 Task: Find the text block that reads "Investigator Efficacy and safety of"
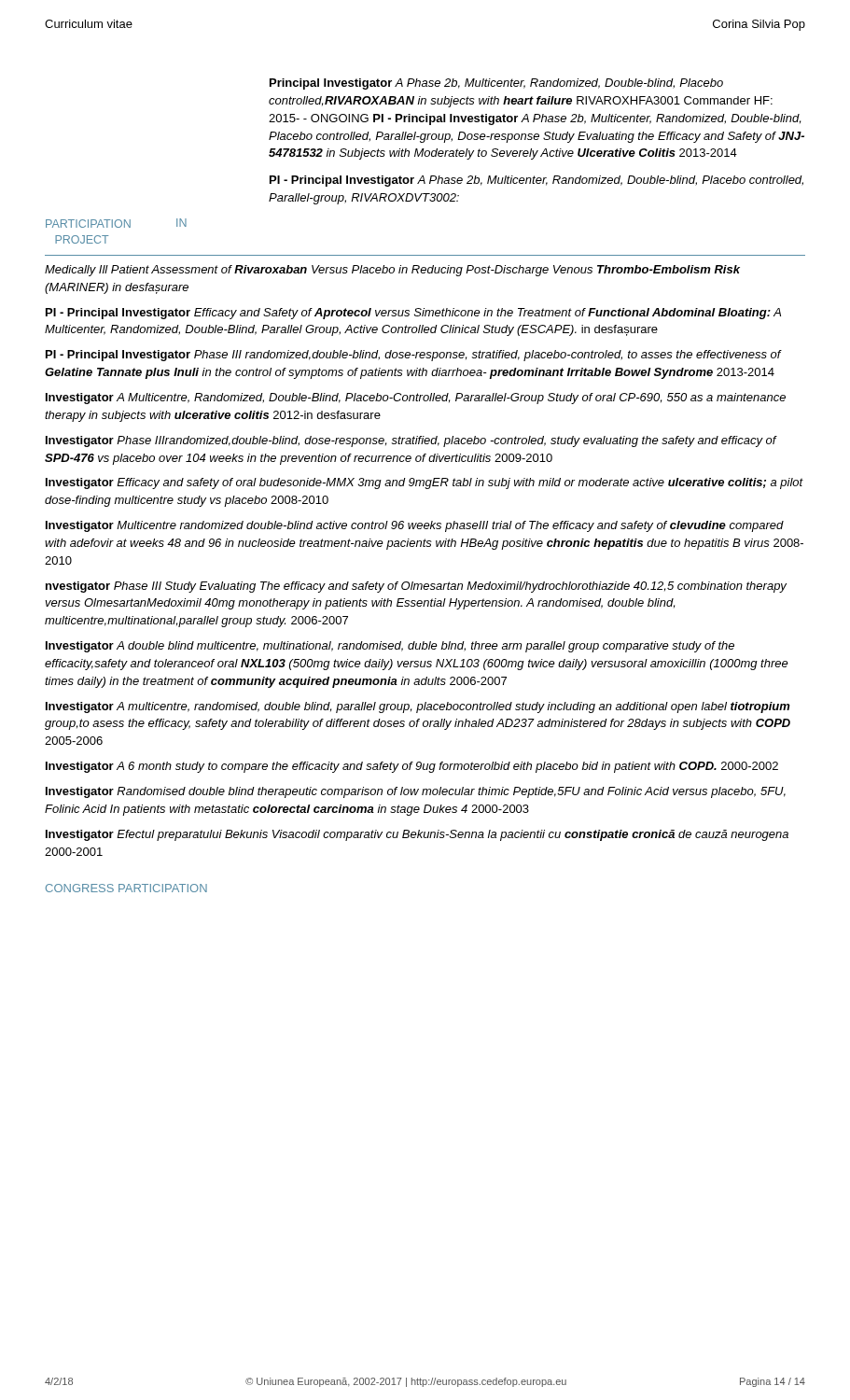point(424,491)
